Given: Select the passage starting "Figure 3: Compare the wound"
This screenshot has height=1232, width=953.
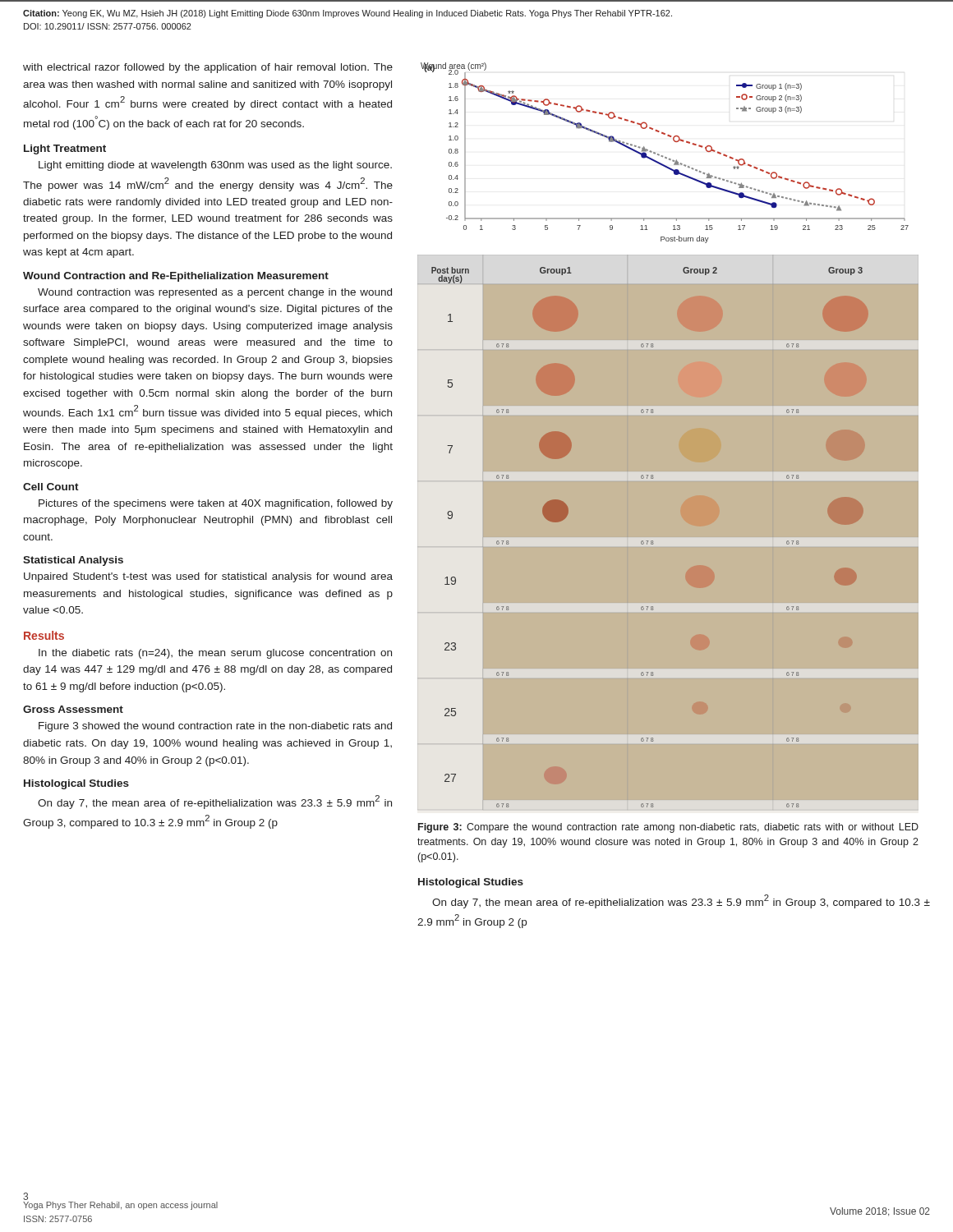Looking at the screenshot, I should click(x=668, y=842).
